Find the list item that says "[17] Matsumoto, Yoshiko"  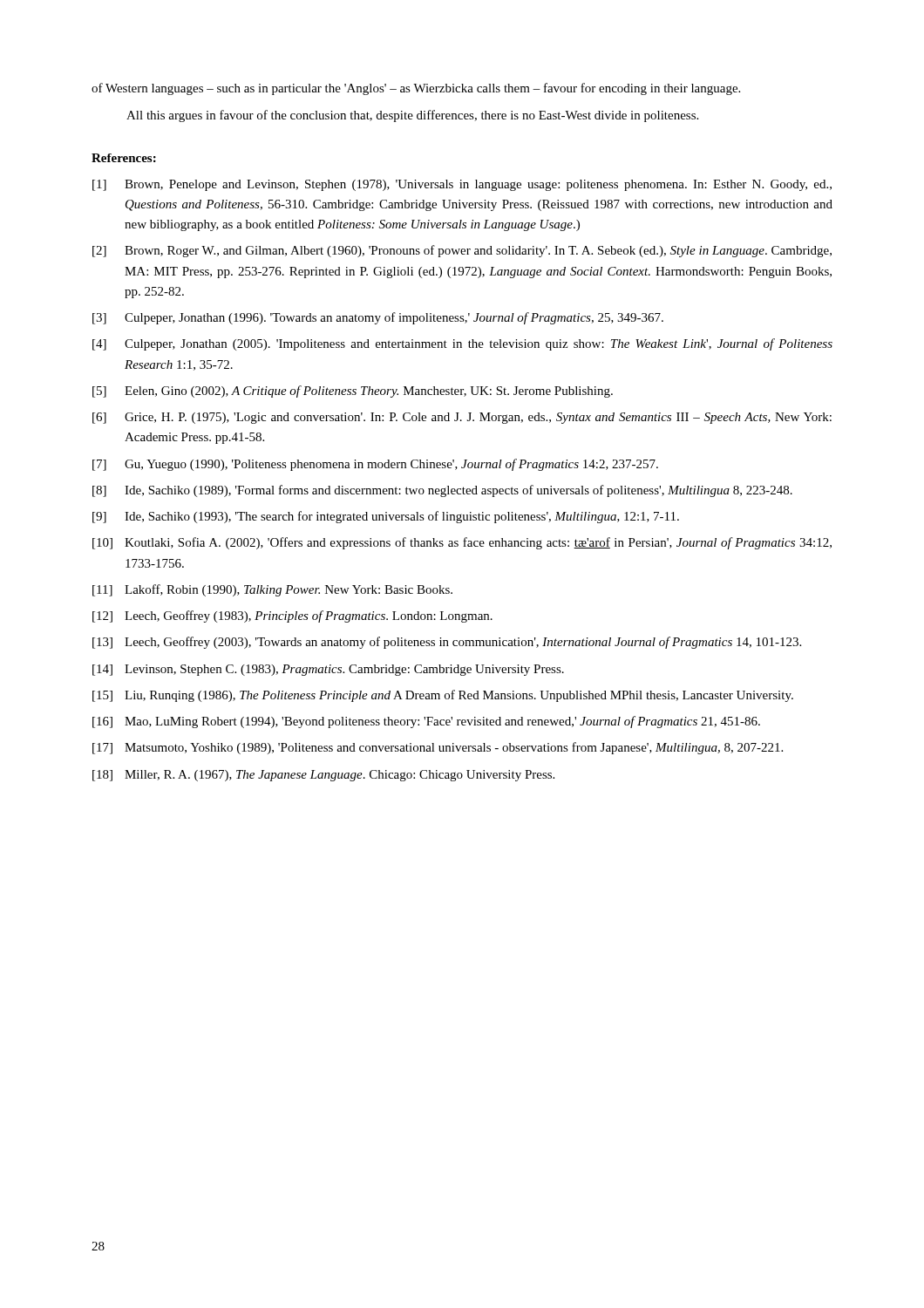[462, 748]
